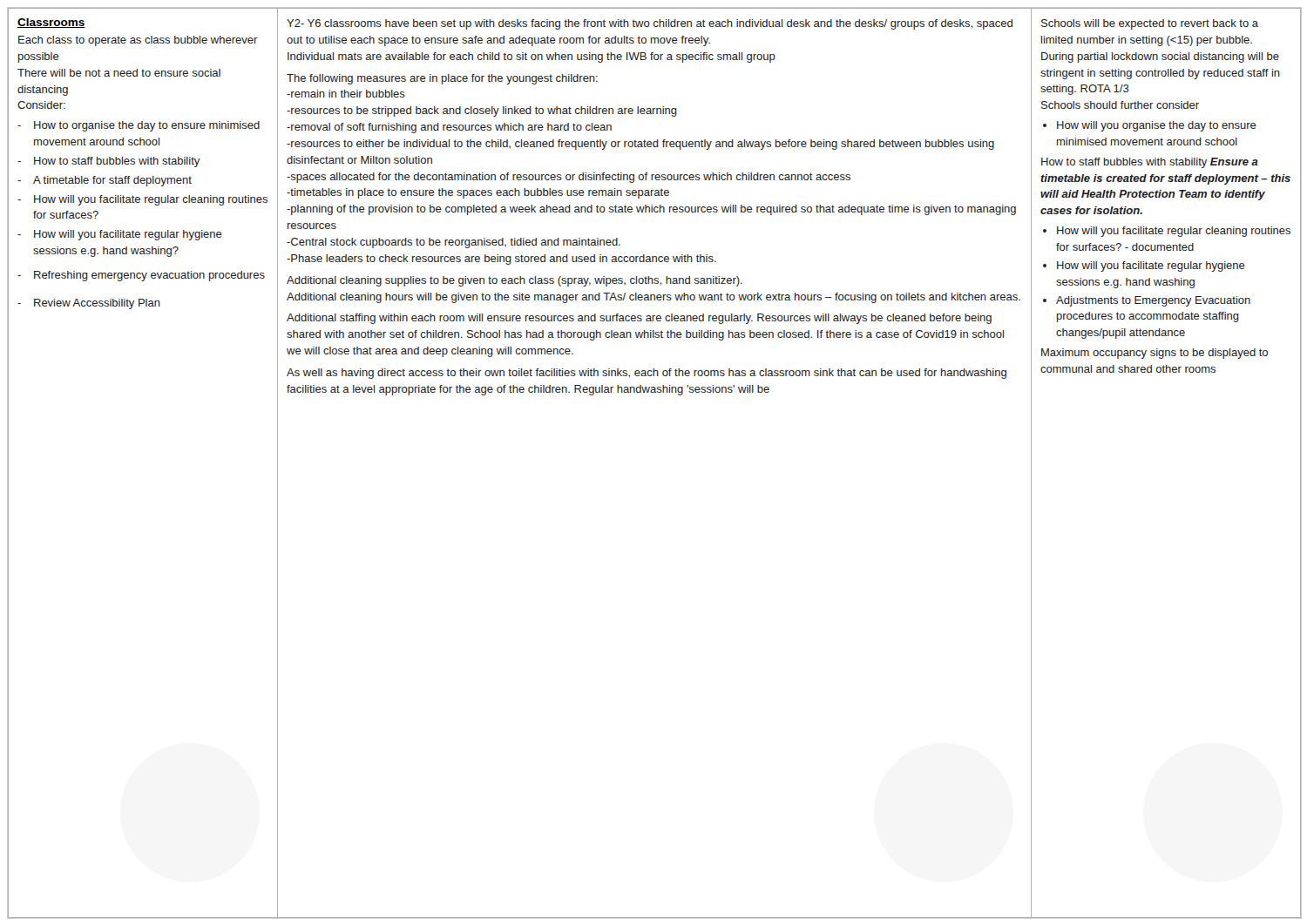Point to the block beginning "Schools will be expected to revert"

tap(1160, 64)
